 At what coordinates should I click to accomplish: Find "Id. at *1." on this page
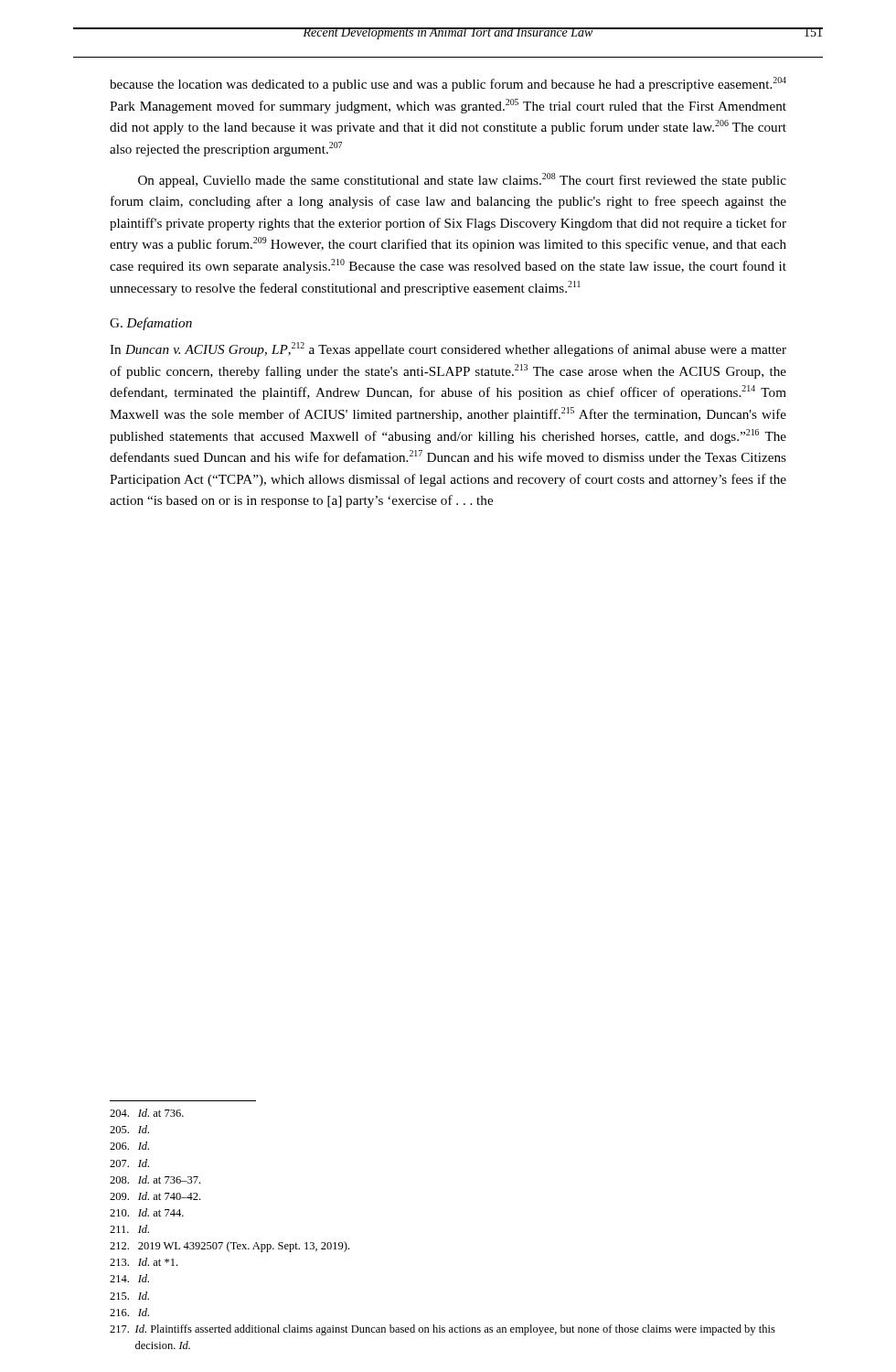tap(144, 1263)
